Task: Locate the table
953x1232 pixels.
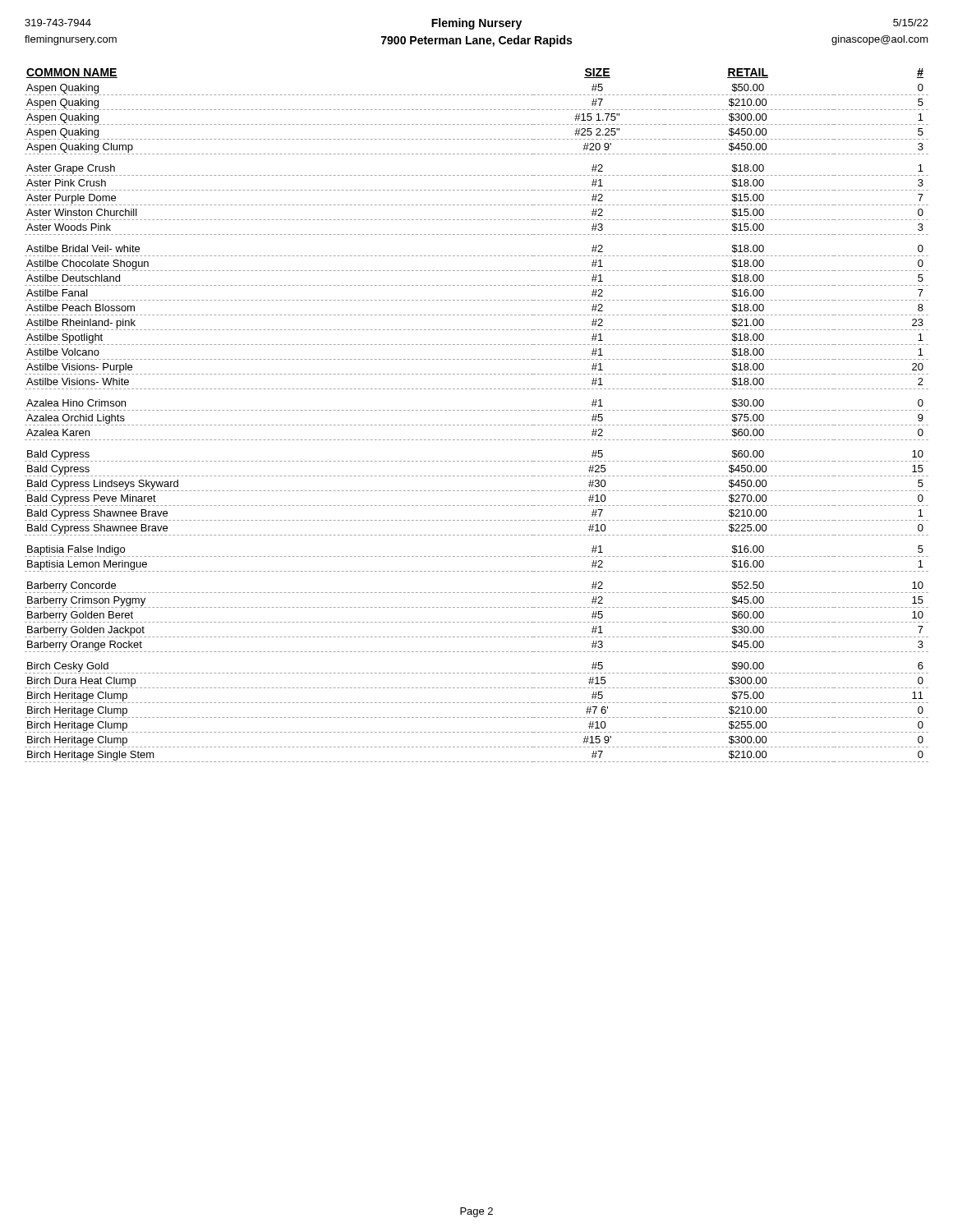Action: (x=476, y=413)
